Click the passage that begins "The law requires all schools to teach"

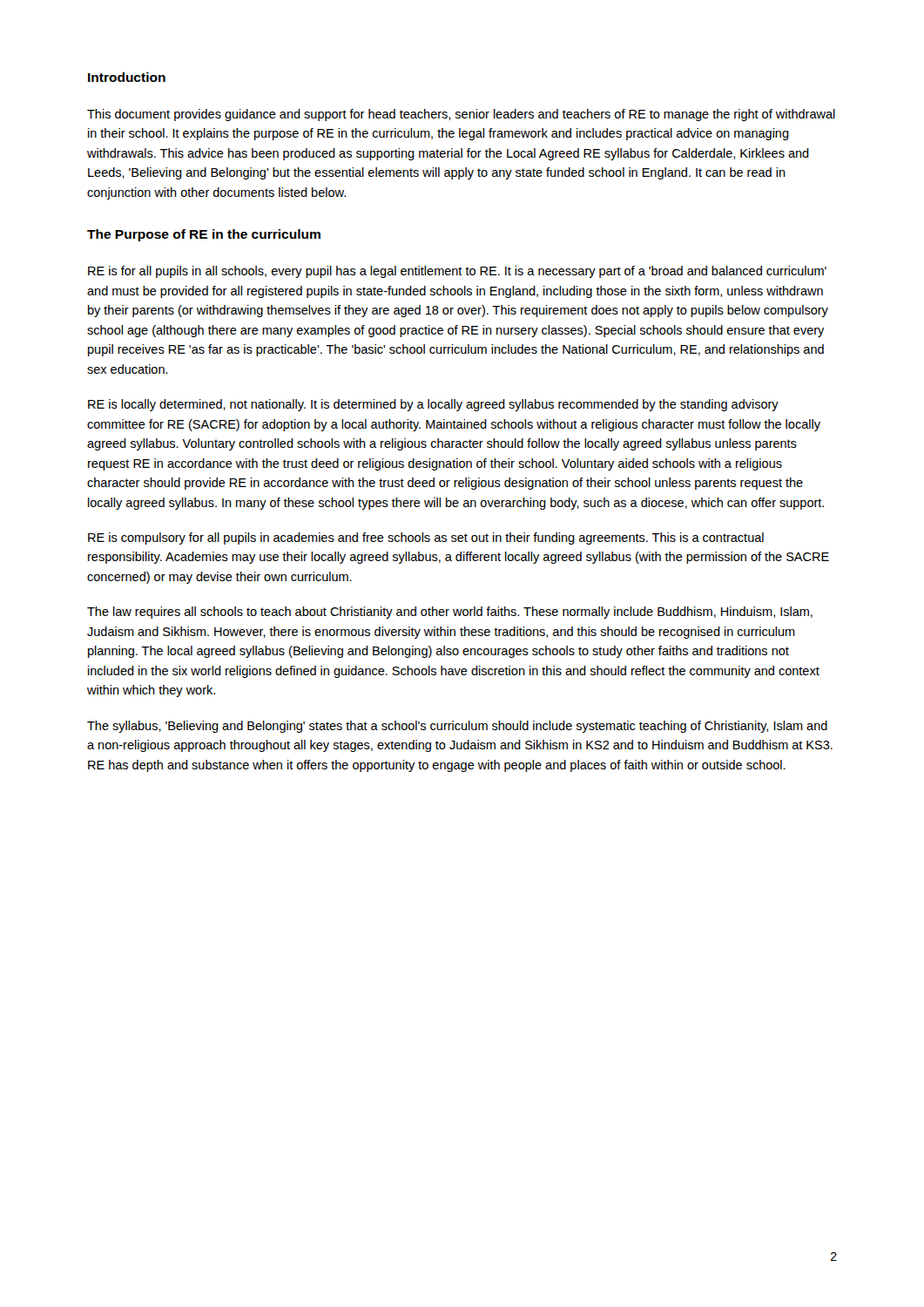pos(453,651)
